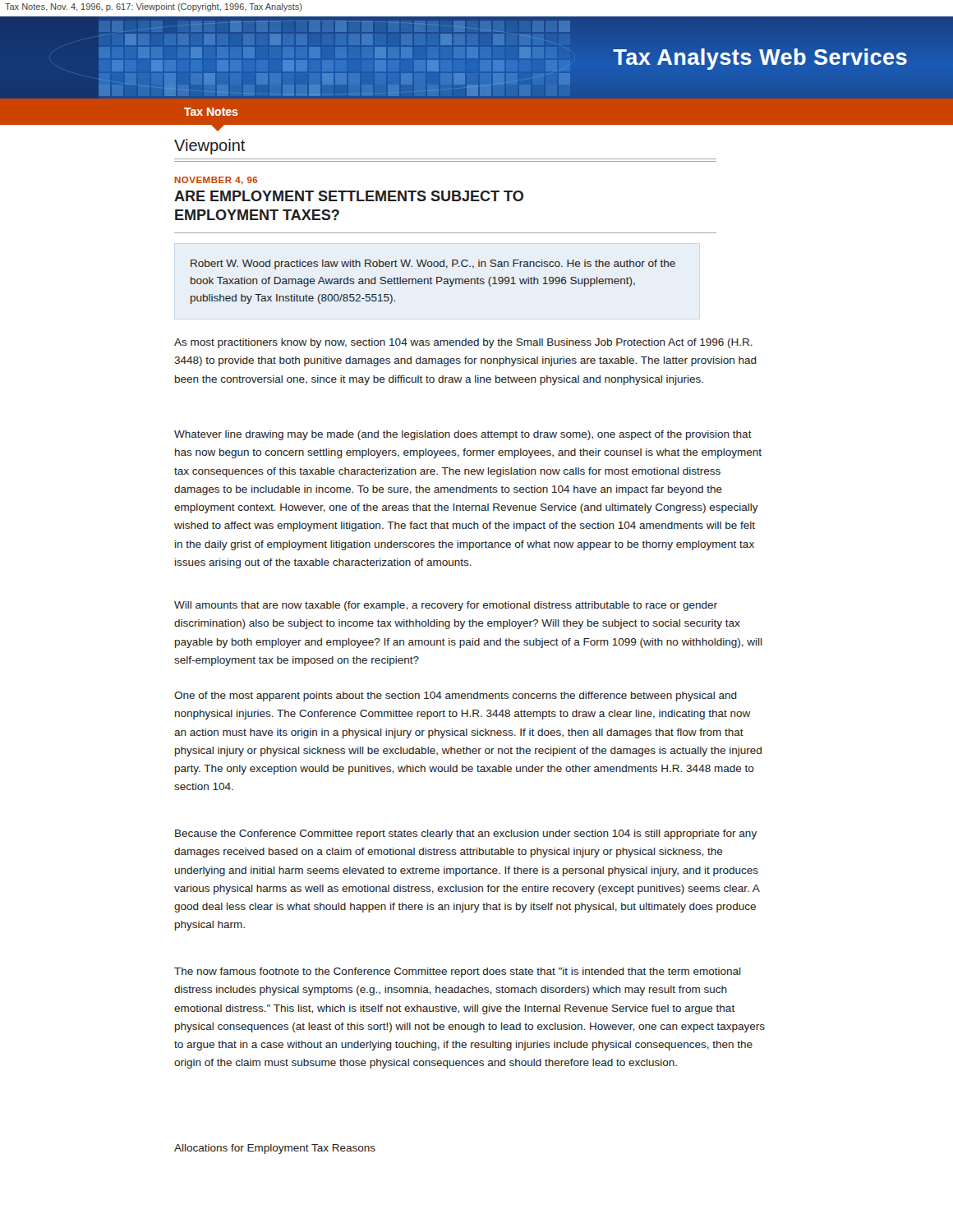
Task: Click the passage that begins "Because the Conference Committee report states"
Action: point(467,879)
